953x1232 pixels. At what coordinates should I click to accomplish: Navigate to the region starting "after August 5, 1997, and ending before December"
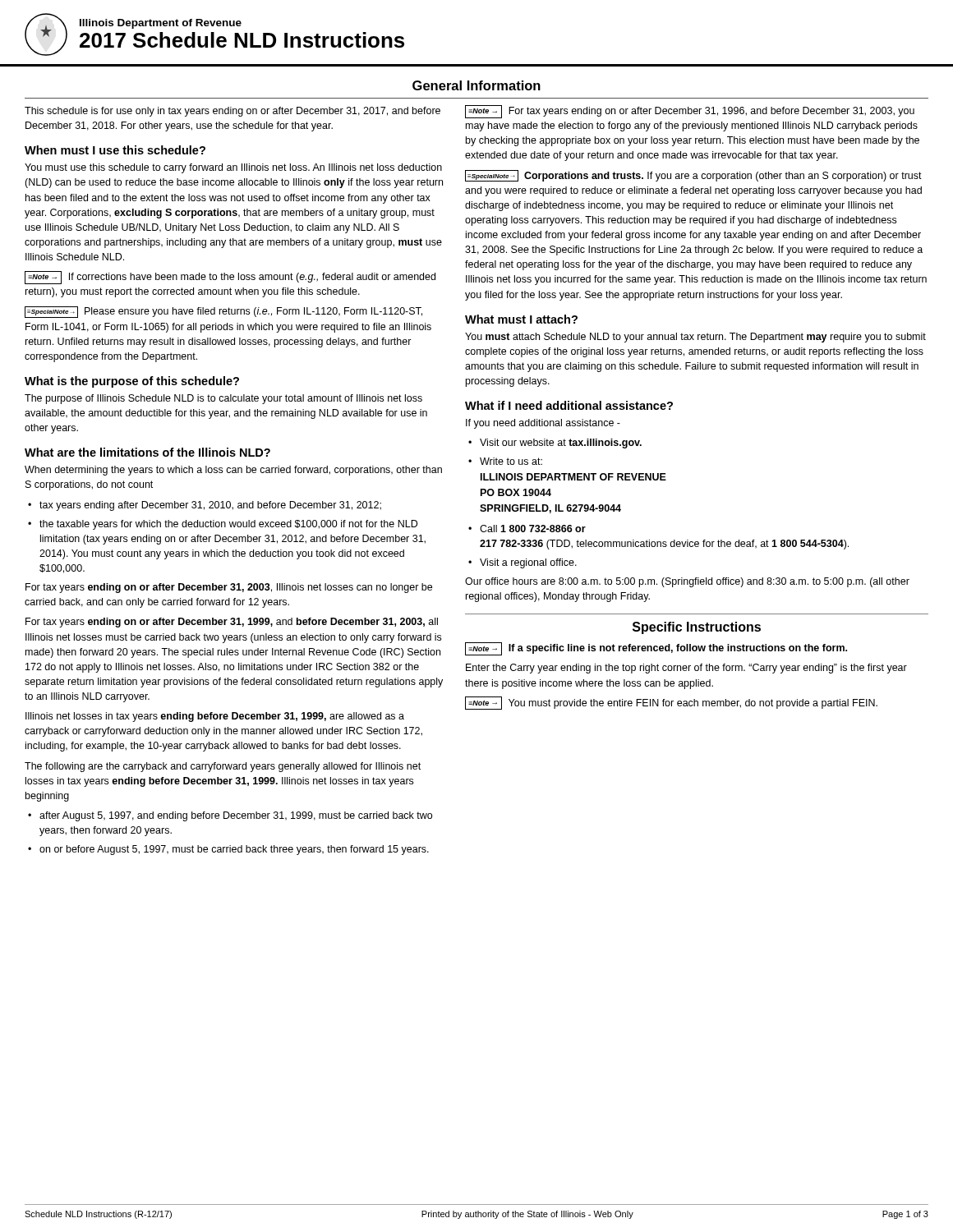[x=236, y=823]
